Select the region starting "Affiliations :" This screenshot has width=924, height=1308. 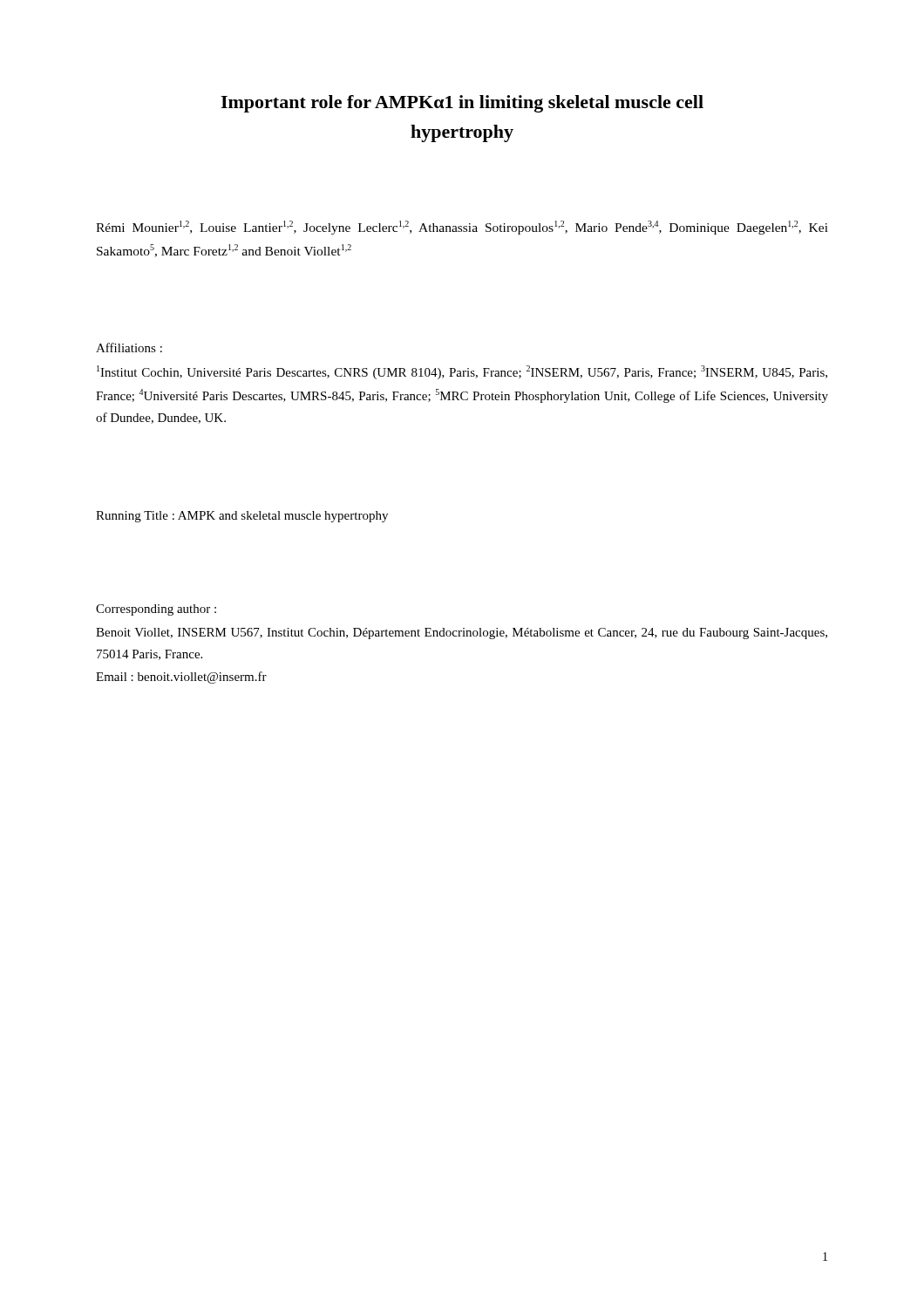(129, 348)
